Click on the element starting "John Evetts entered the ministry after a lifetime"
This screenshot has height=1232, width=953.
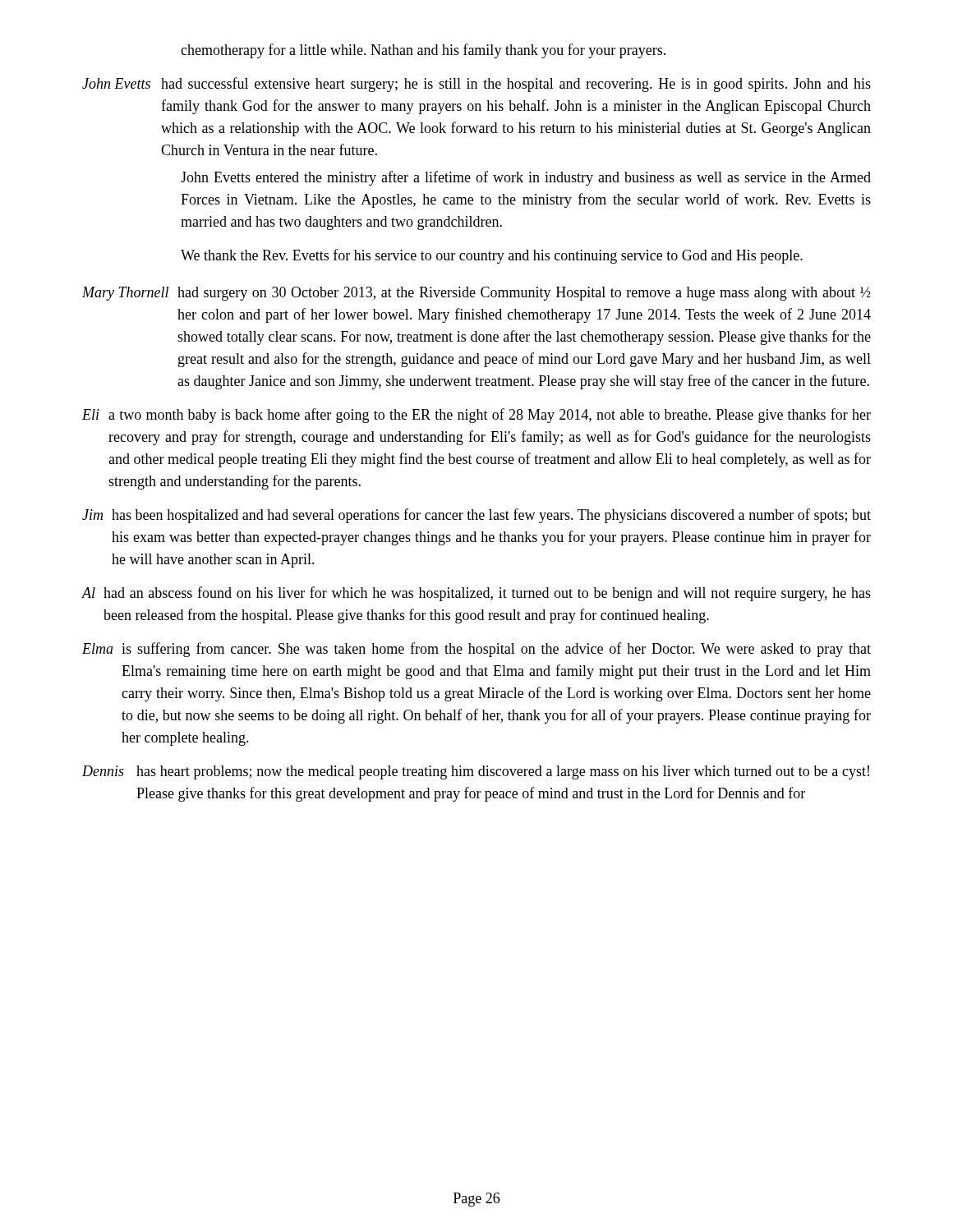526,200
